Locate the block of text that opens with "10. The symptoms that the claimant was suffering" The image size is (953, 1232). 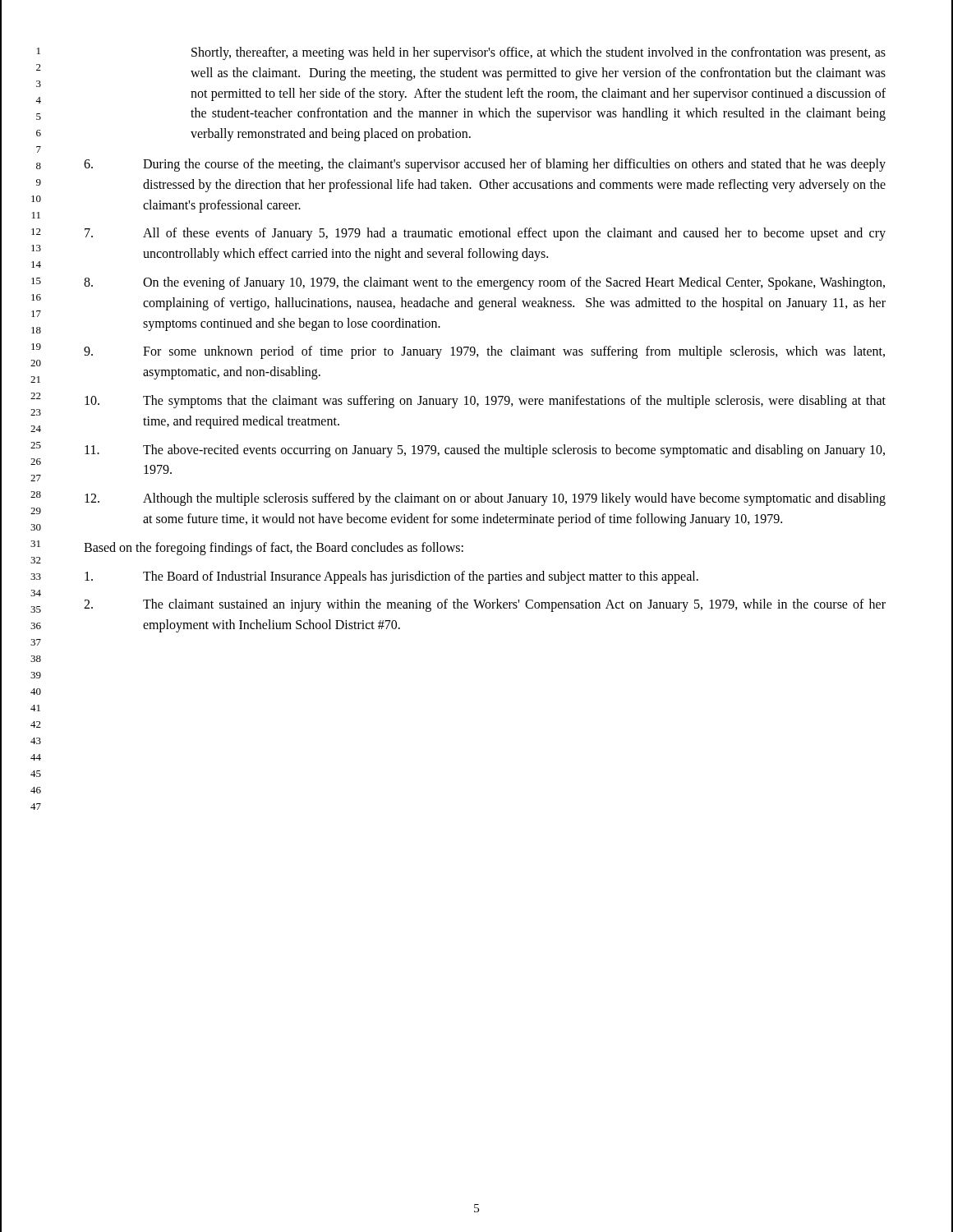(x=485, y=411)
